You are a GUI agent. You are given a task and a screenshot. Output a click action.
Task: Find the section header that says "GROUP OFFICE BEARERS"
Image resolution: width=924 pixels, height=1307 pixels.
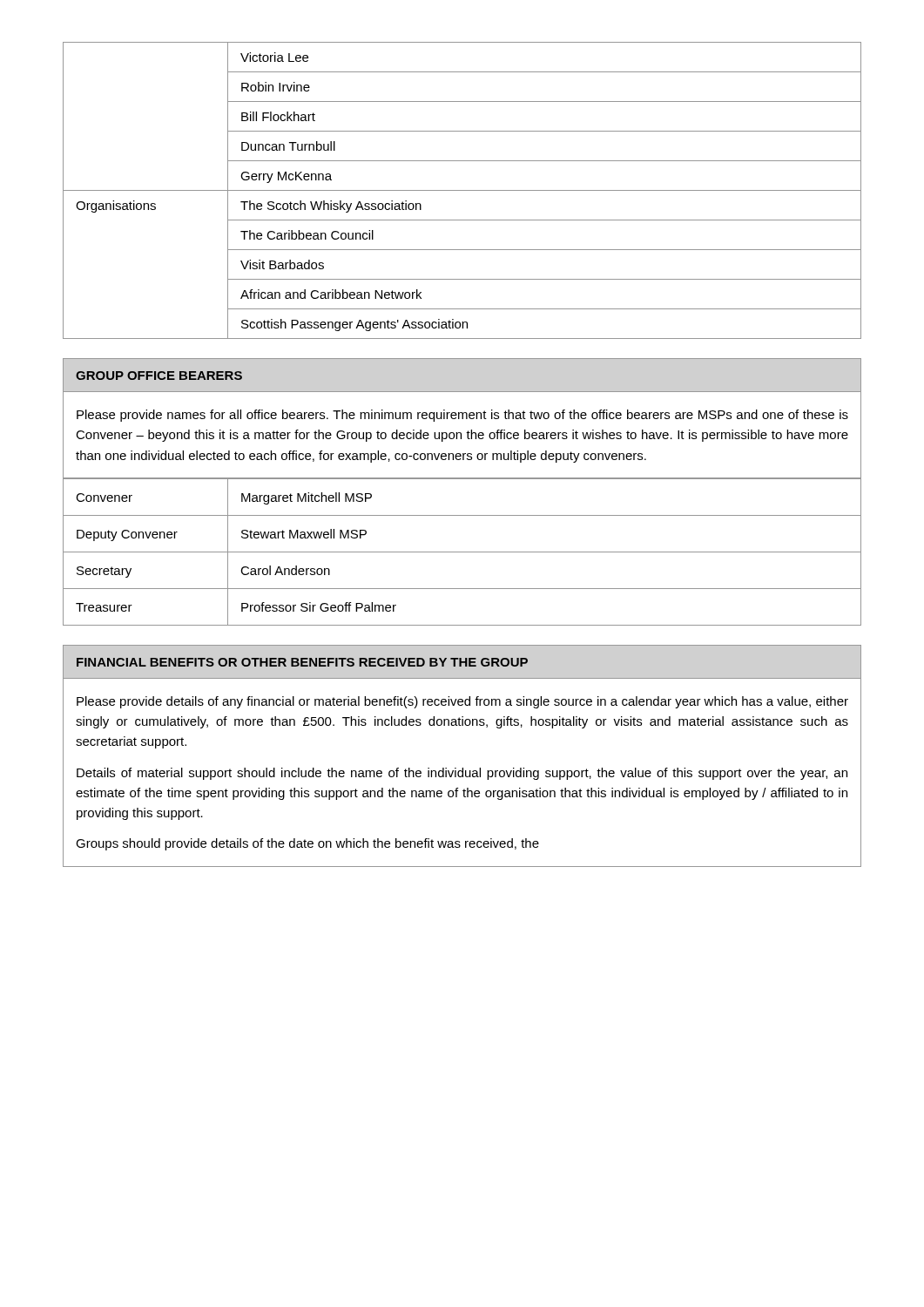tap(159, 375)
